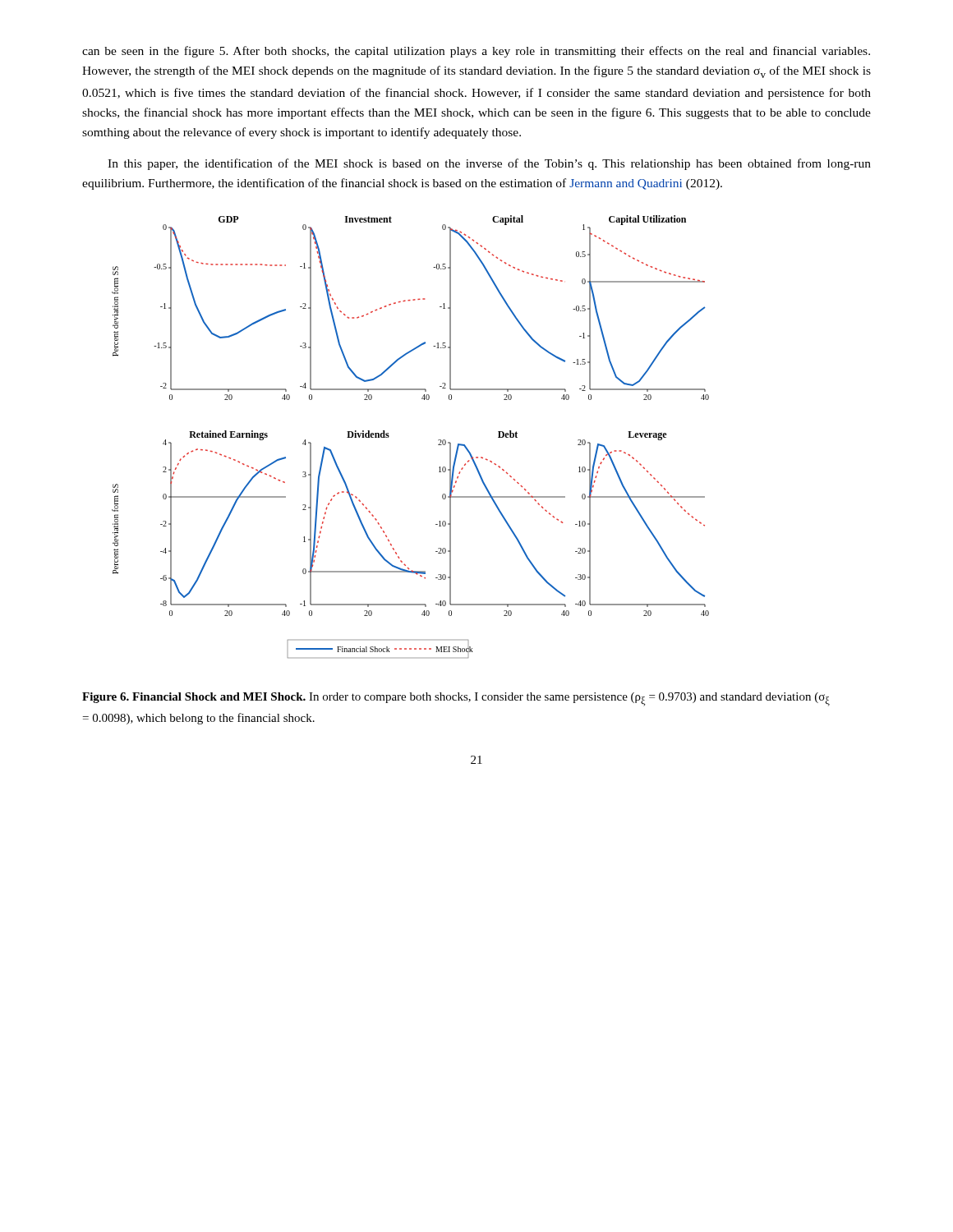
Task: Locate the caption that opens with "Figure 6. Financial"
Action: click(456, 707)
